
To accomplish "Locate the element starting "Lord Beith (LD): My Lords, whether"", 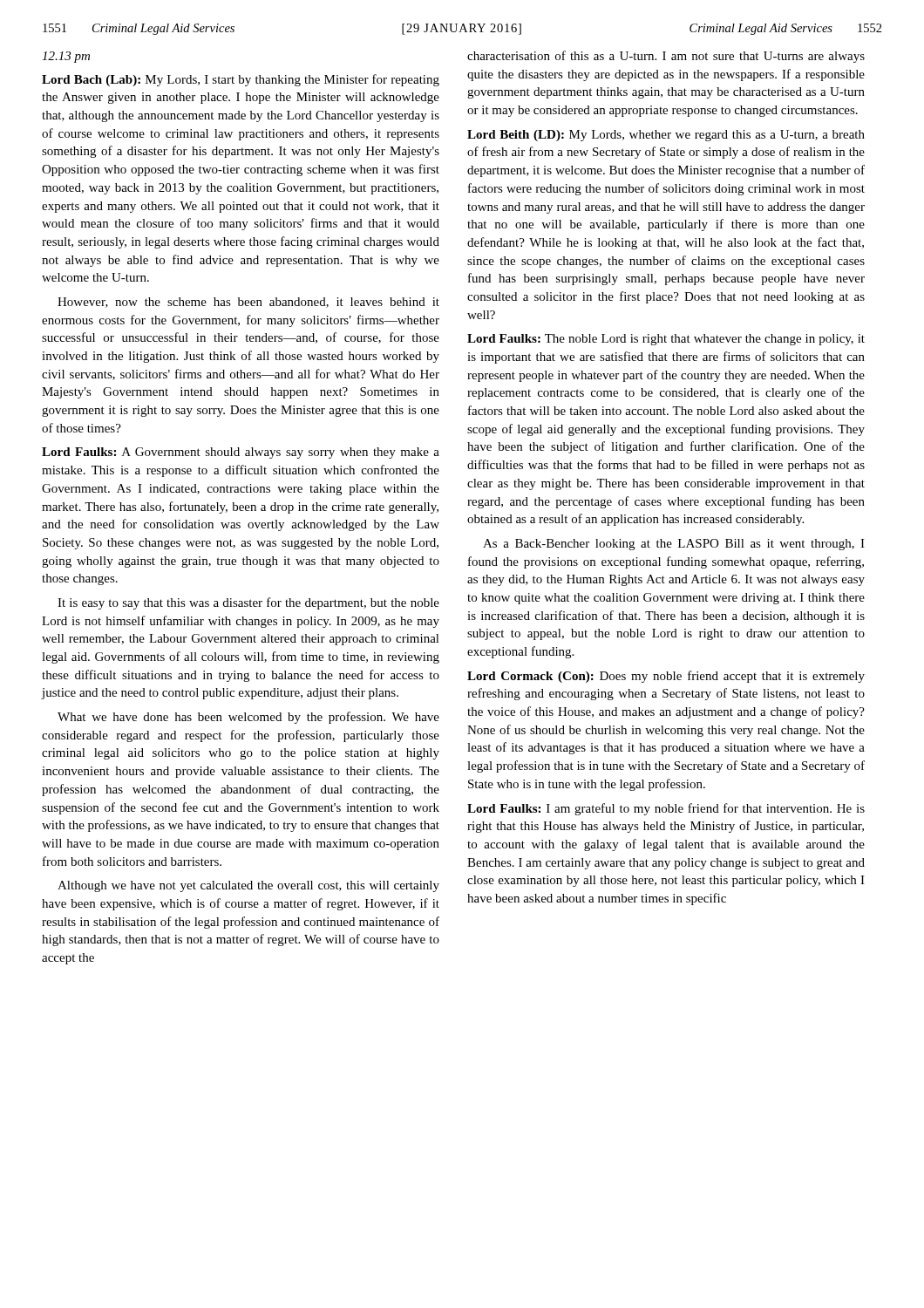I will coord(666,225).
